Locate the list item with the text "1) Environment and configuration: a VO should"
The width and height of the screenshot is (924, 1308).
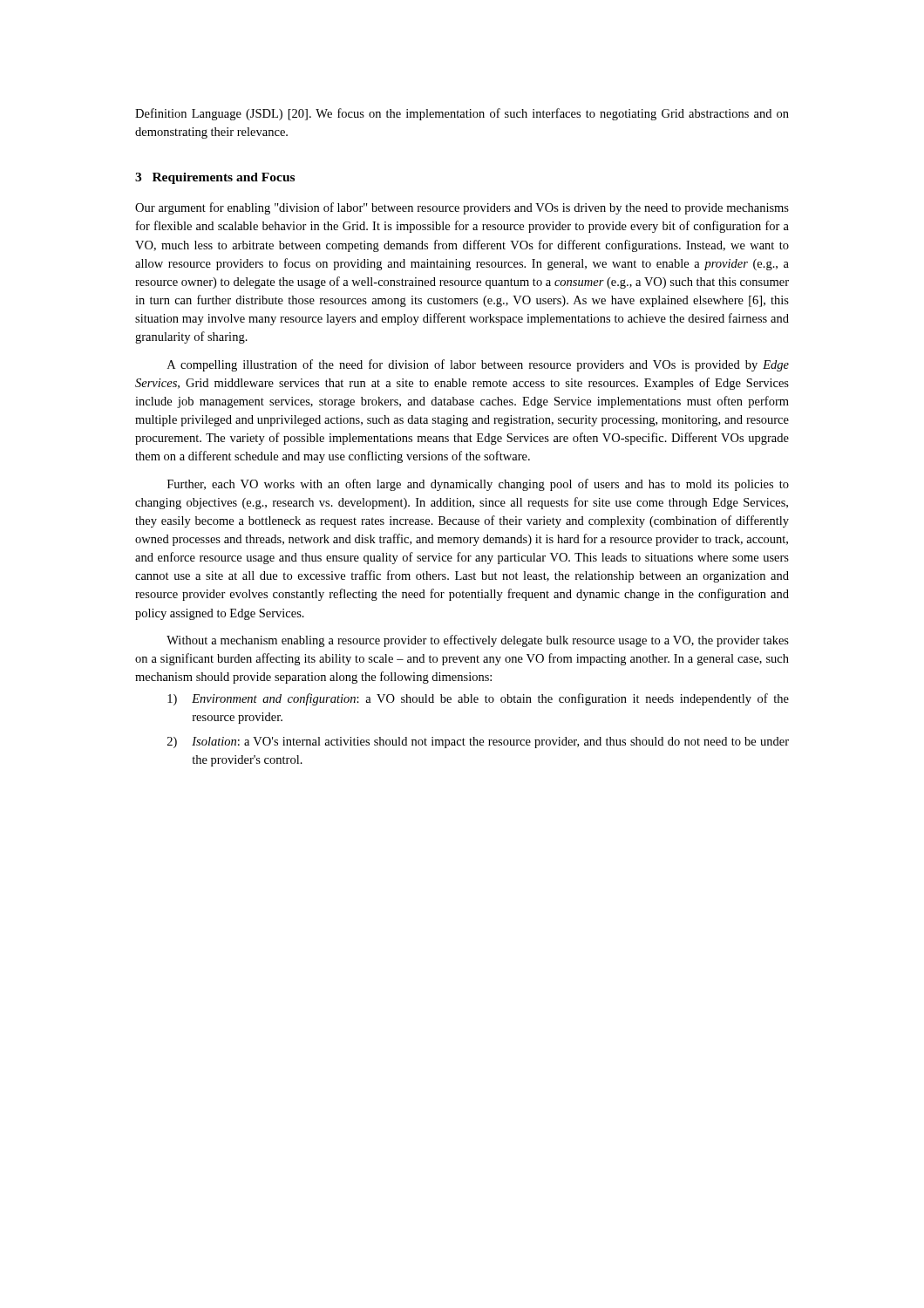[x=478, y=708]
